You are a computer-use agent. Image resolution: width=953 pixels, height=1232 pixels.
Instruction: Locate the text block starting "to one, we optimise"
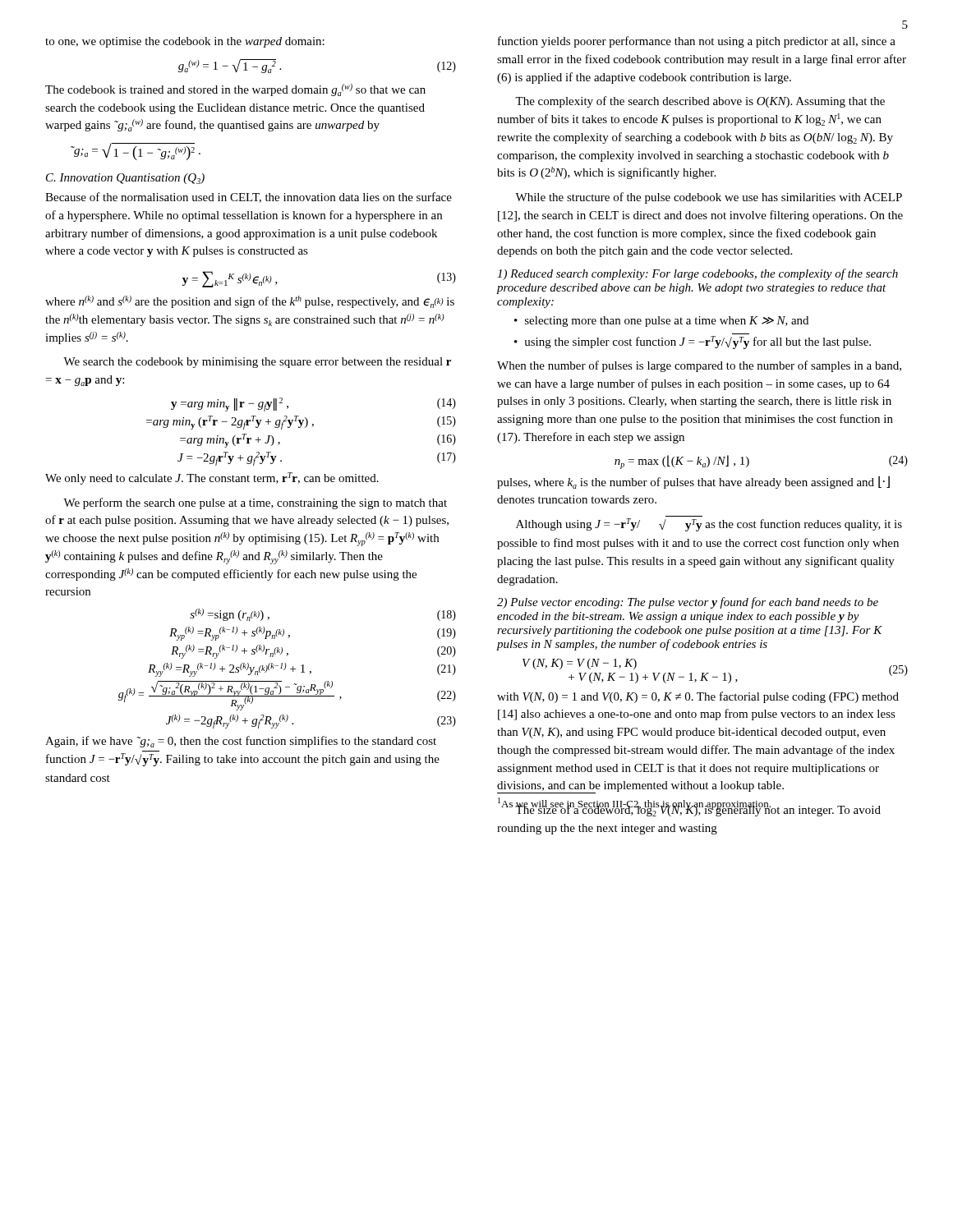251,42
